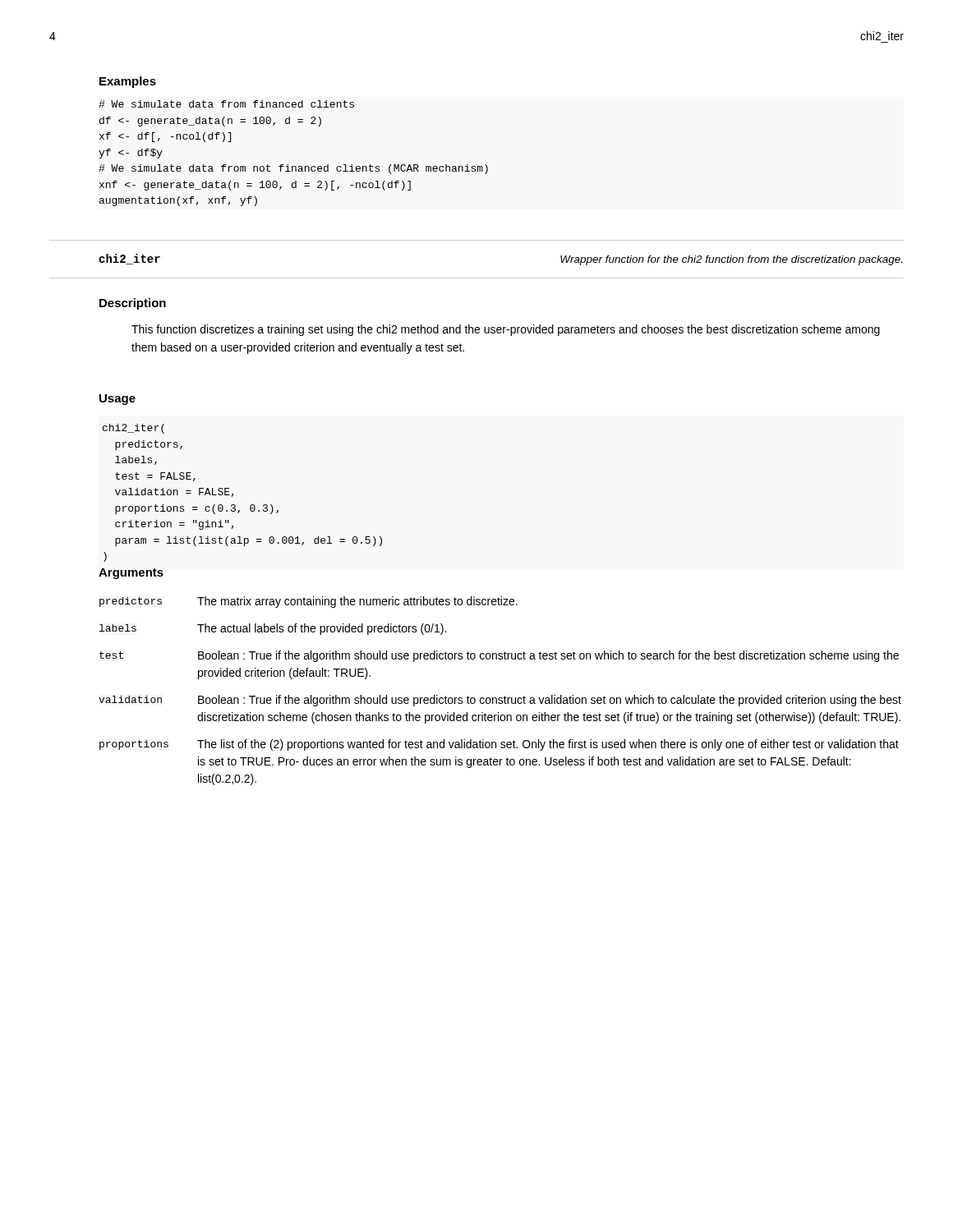Click on the table containing "The actual labels of the"
Viewport: 953px width, 1232px height.
click(x=501, y=692)
